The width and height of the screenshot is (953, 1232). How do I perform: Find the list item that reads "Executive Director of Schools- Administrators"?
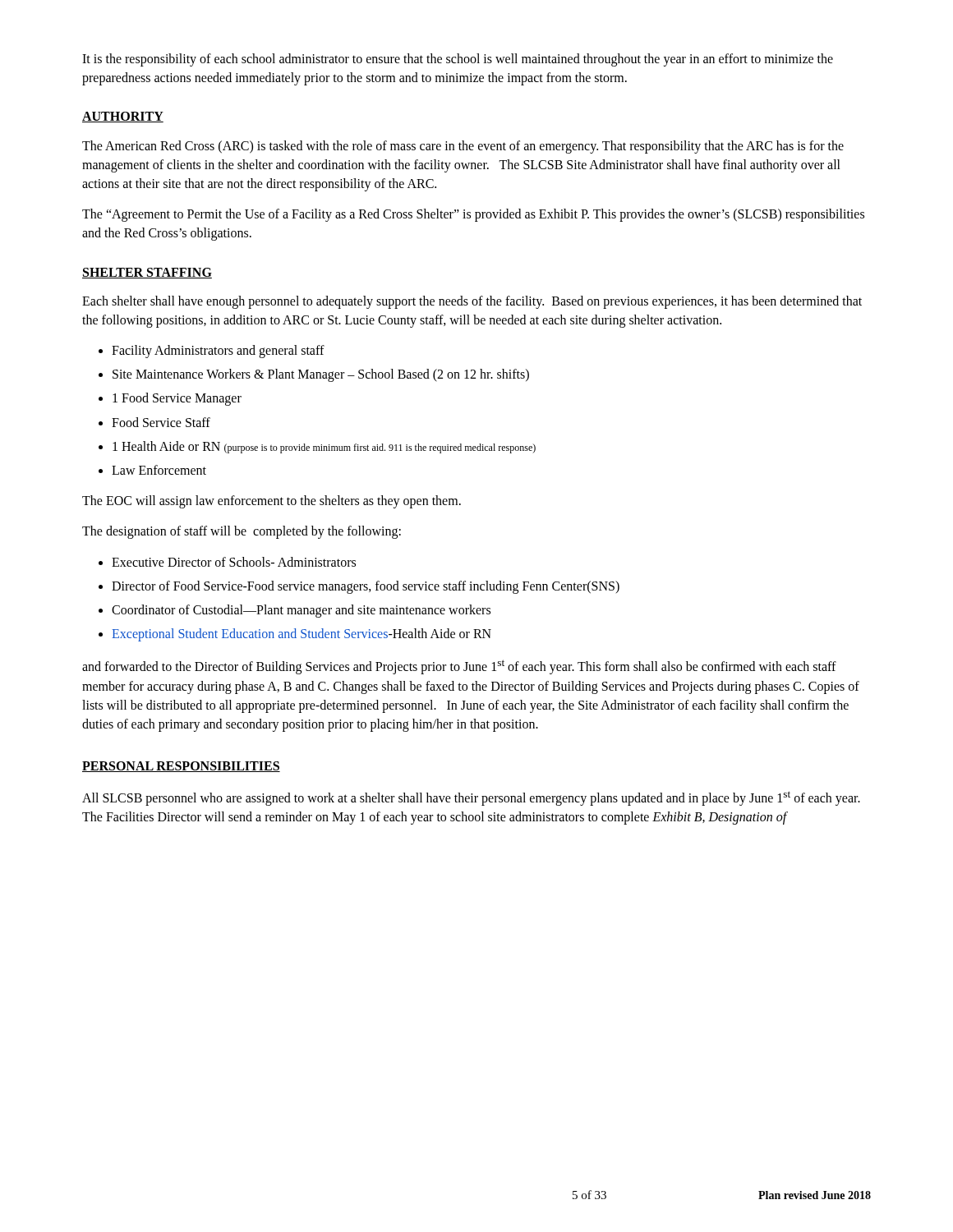[234, 562]
